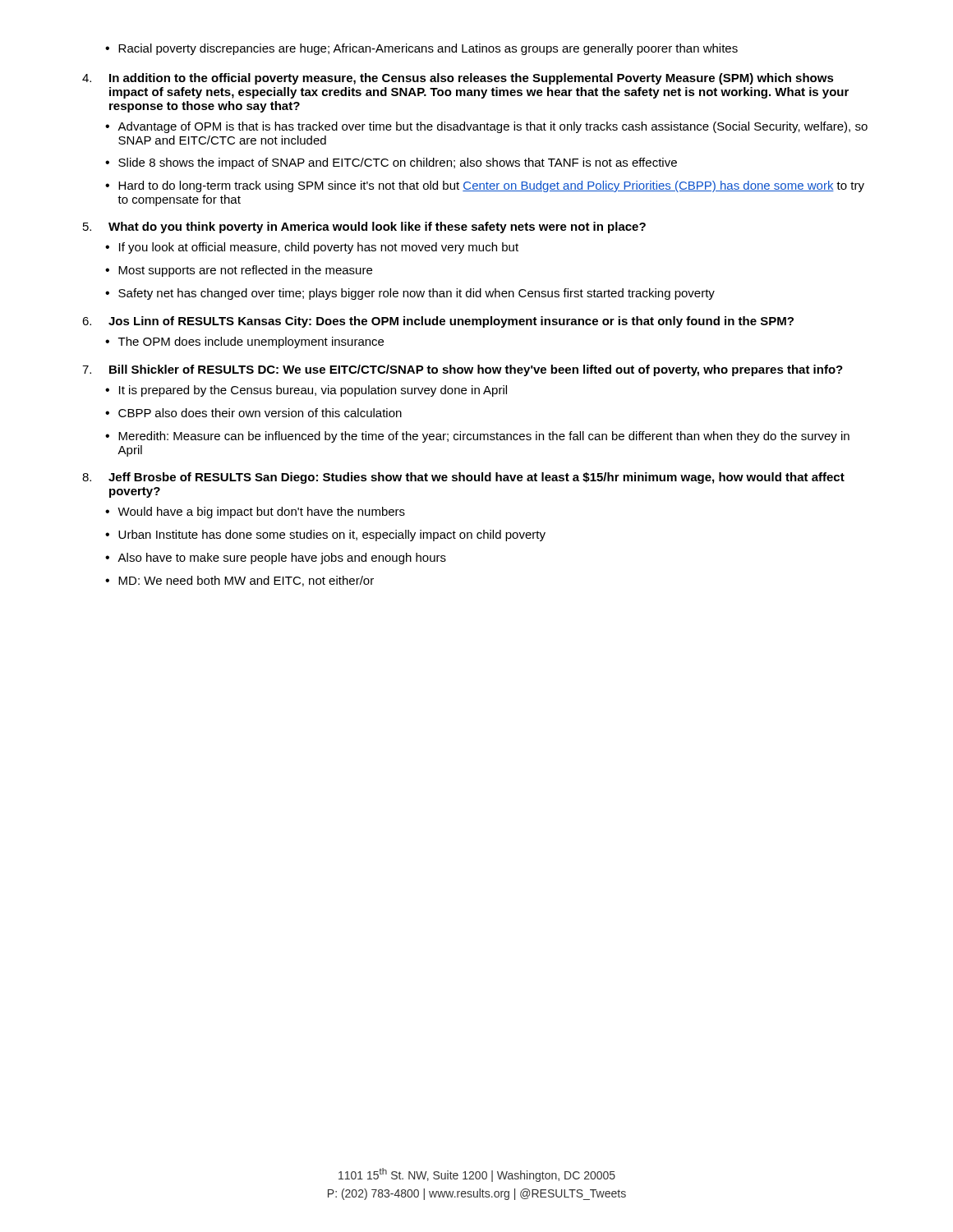This screenshot has height=1232, width=953.
Task: Point to the block starting "Safety net has changed over time;"
Action: click(x=494, y=293)
